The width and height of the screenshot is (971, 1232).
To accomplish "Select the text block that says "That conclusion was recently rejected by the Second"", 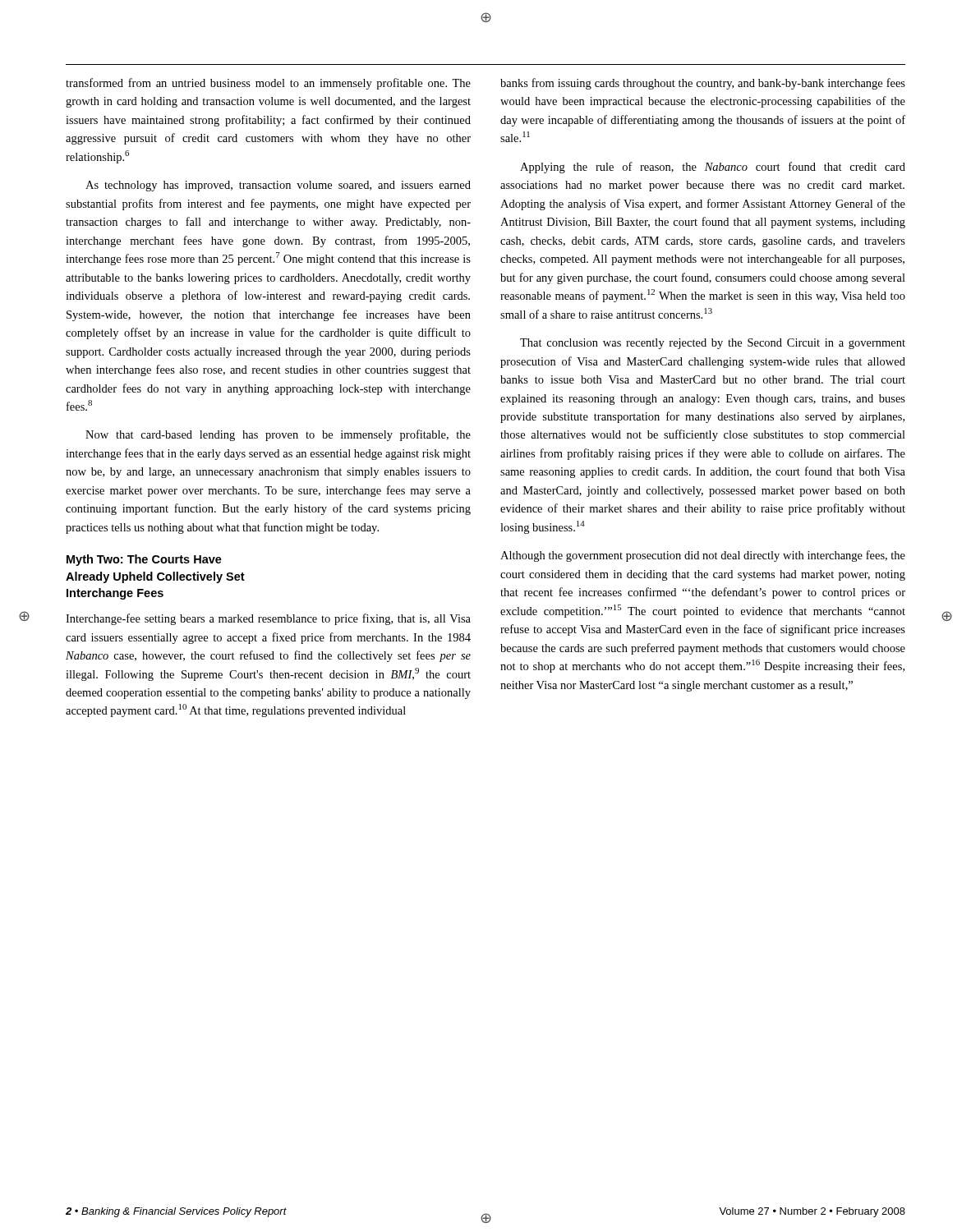I will [703, 435].
